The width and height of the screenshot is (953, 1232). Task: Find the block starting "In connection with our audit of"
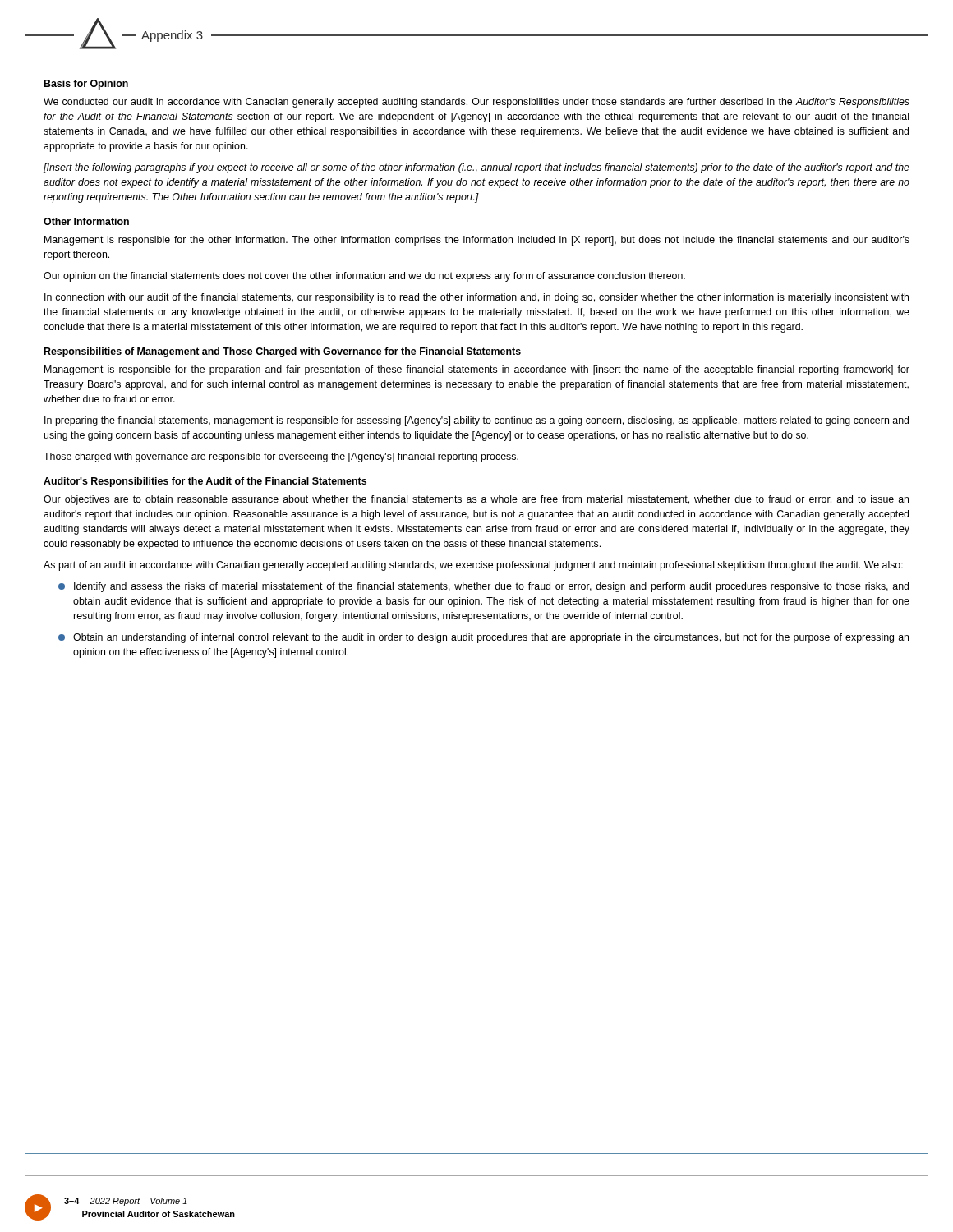point(476,312)
